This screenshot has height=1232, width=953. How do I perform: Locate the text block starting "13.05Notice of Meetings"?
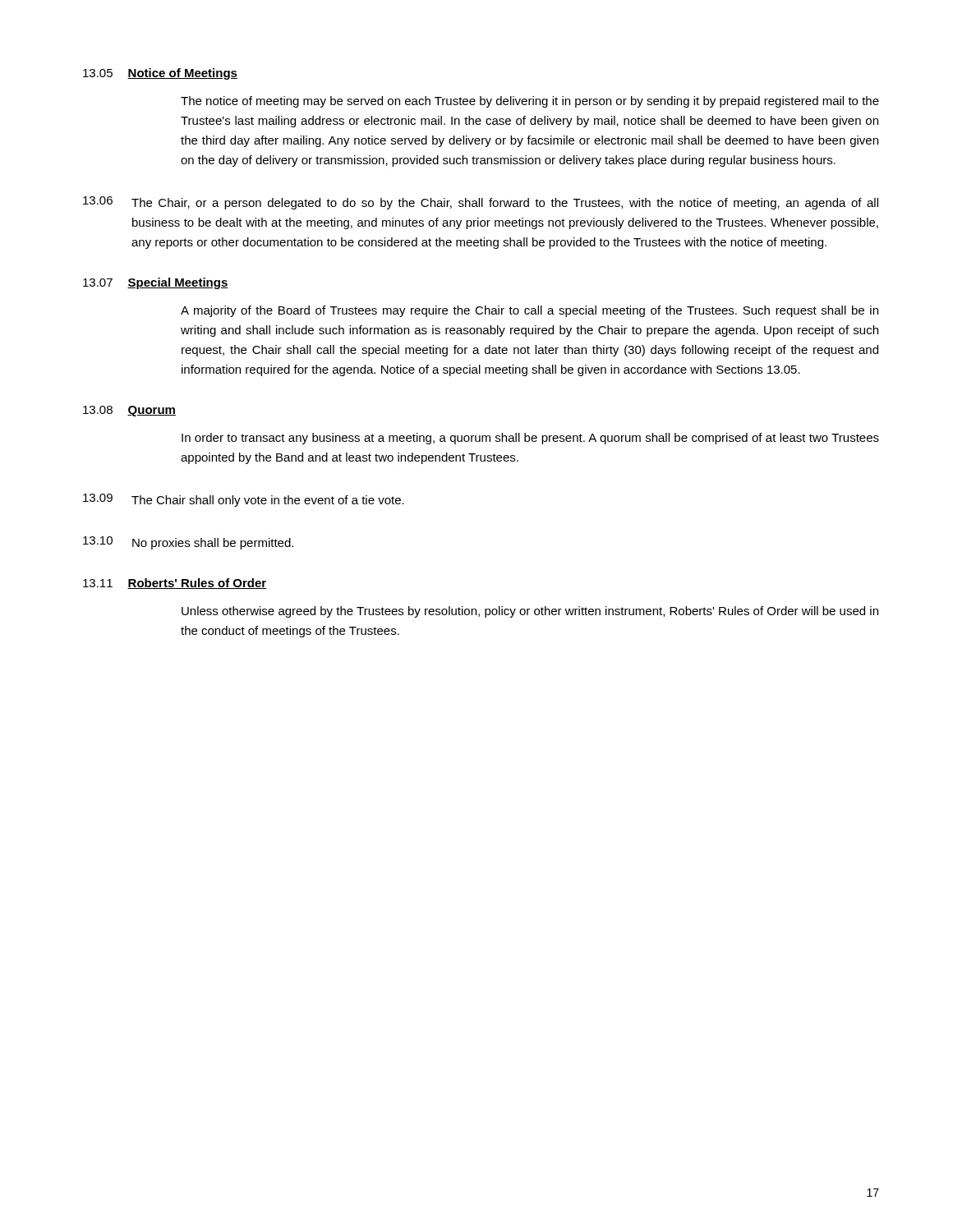(x=160, y=73)
